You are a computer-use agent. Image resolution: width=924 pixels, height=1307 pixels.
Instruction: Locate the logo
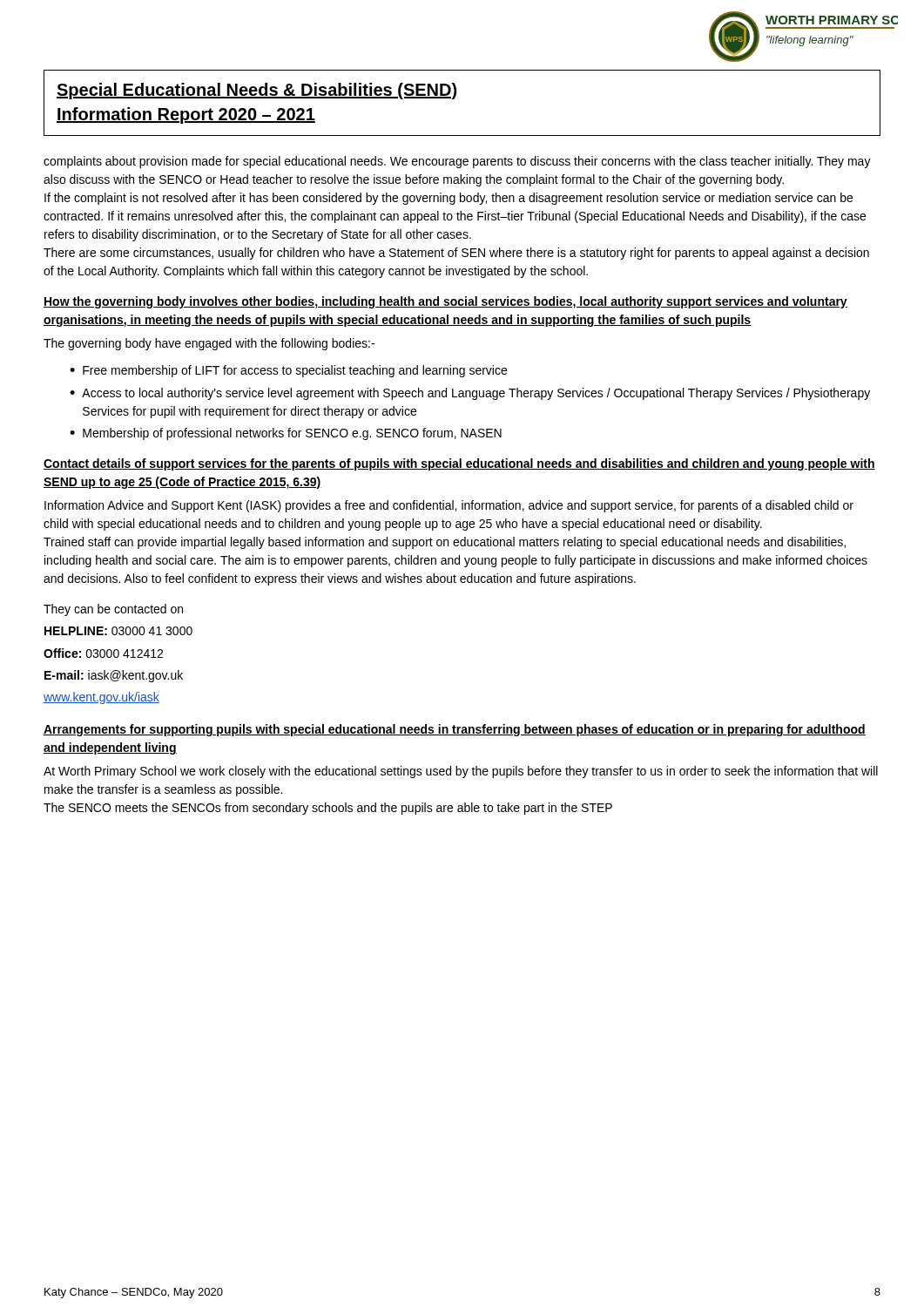(x=802, y=37)
